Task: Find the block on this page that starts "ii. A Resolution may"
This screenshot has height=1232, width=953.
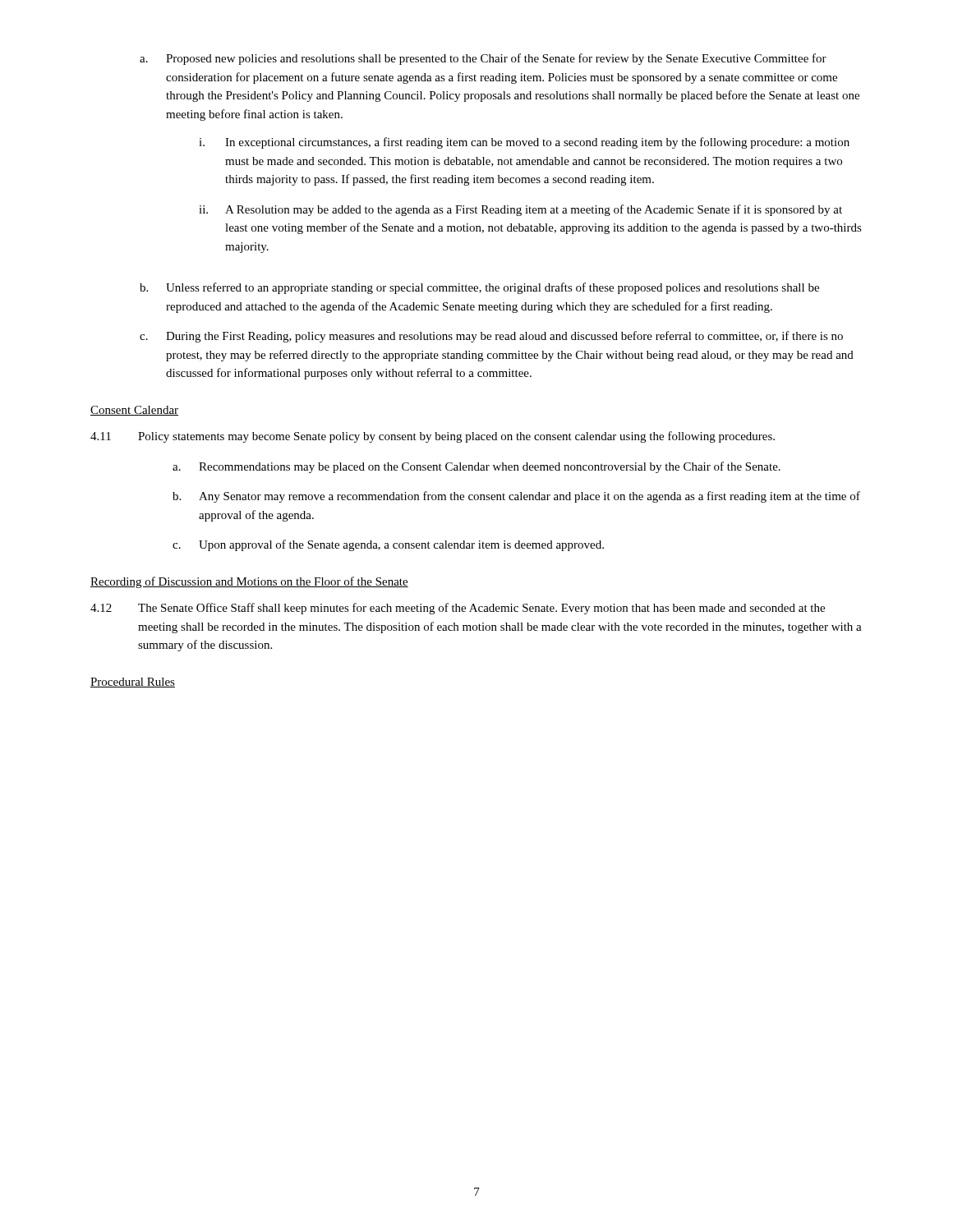Action: (531, 228)
